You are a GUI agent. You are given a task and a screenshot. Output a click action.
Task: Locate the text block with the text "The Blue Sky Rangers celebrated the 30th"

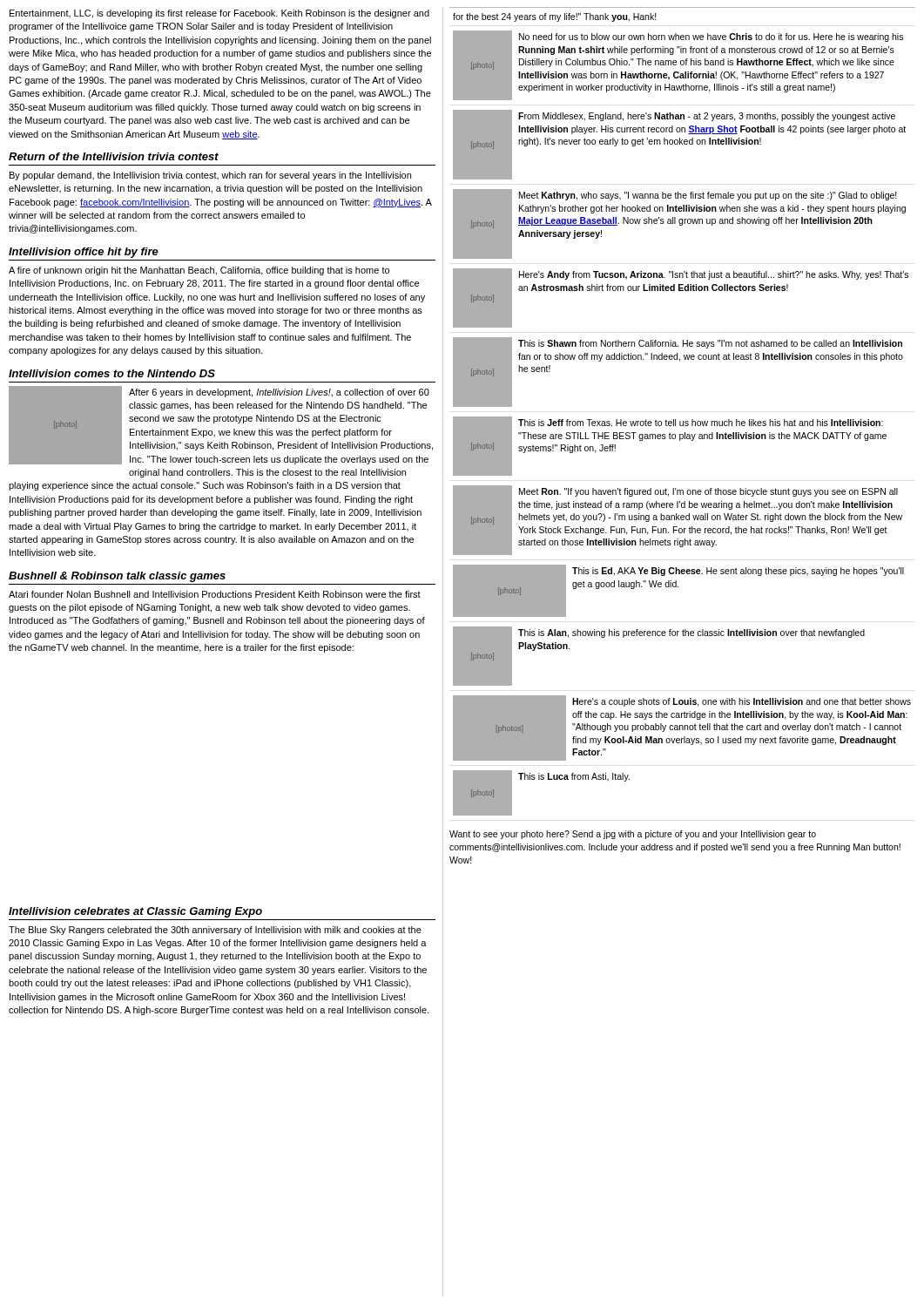(219, 970)
